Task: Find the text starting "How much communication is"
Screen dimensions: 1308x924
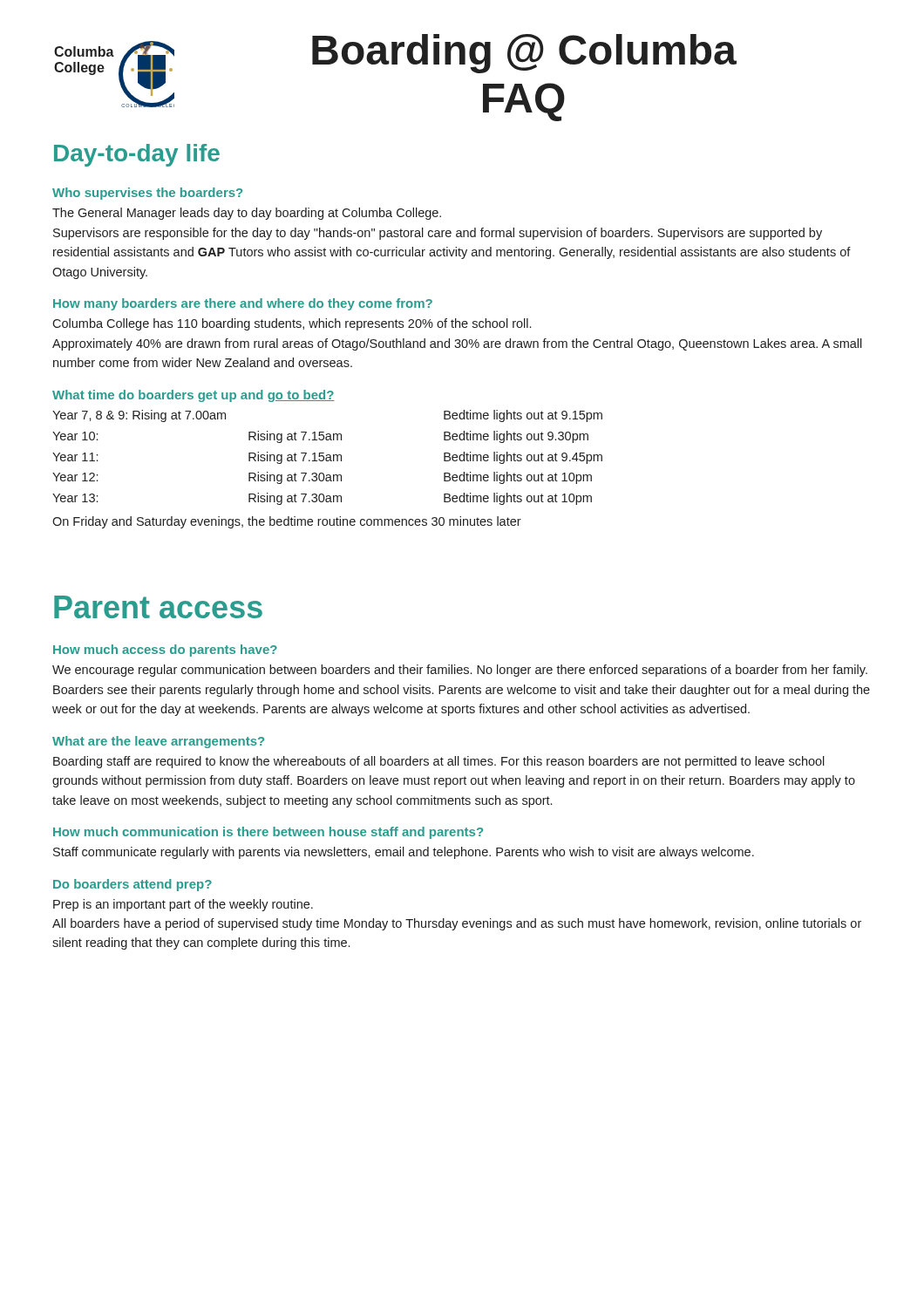Action: 462,832
